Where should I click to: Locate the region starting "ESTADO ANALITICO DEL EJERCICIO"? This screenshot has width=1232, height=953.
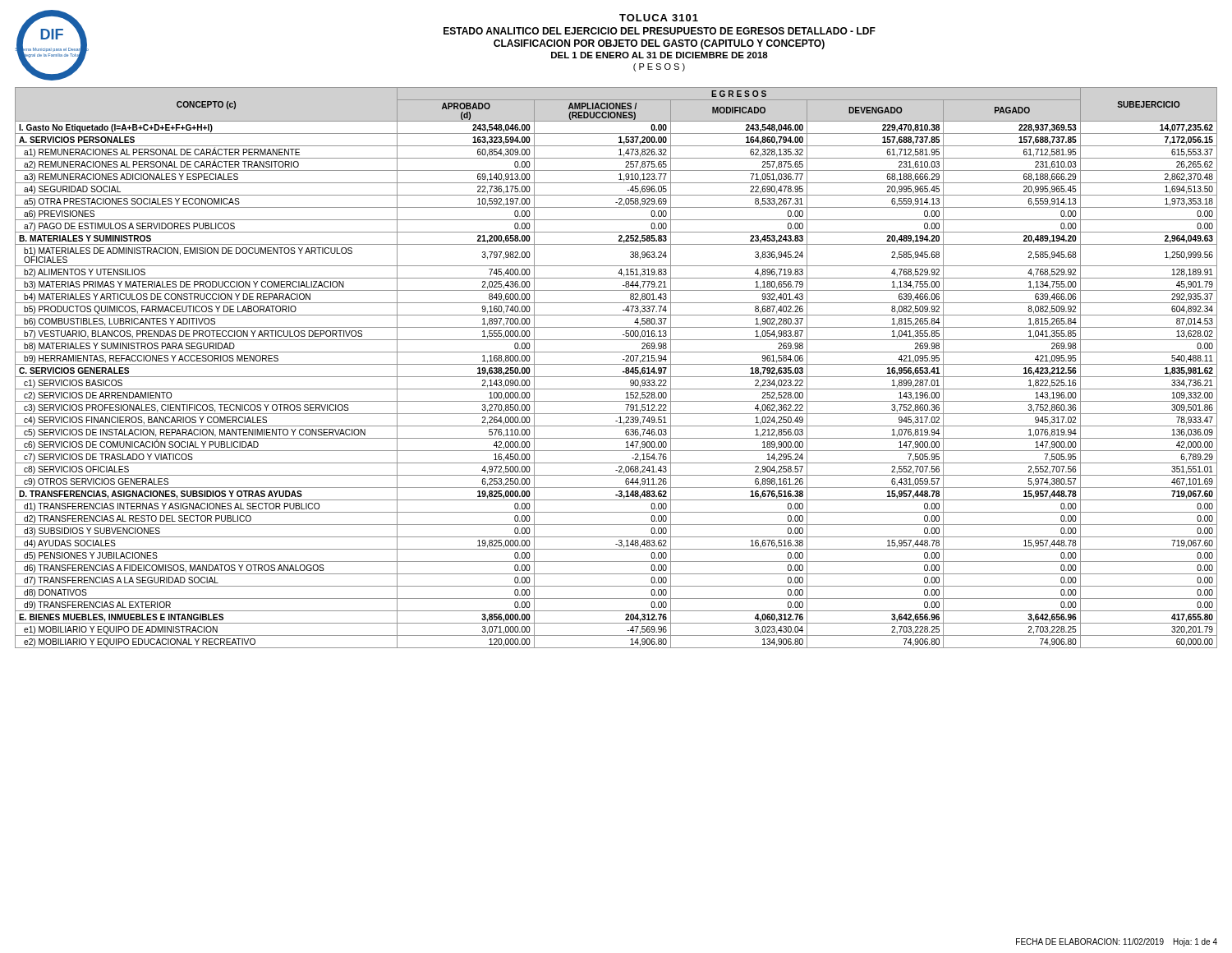pyautogui.click(x=659, y=31)
